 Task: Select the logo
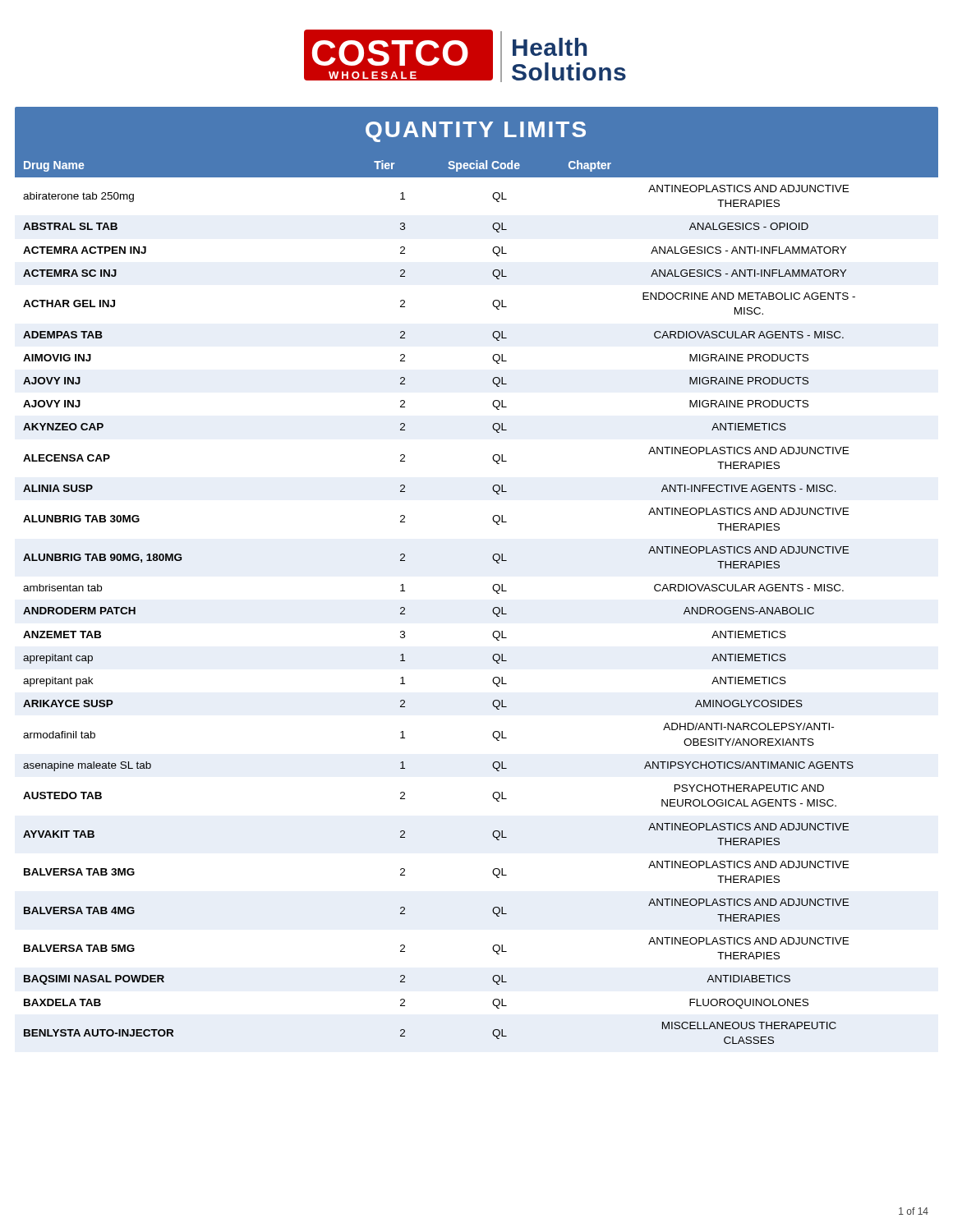pyautogui.click(x=476, y=53)
